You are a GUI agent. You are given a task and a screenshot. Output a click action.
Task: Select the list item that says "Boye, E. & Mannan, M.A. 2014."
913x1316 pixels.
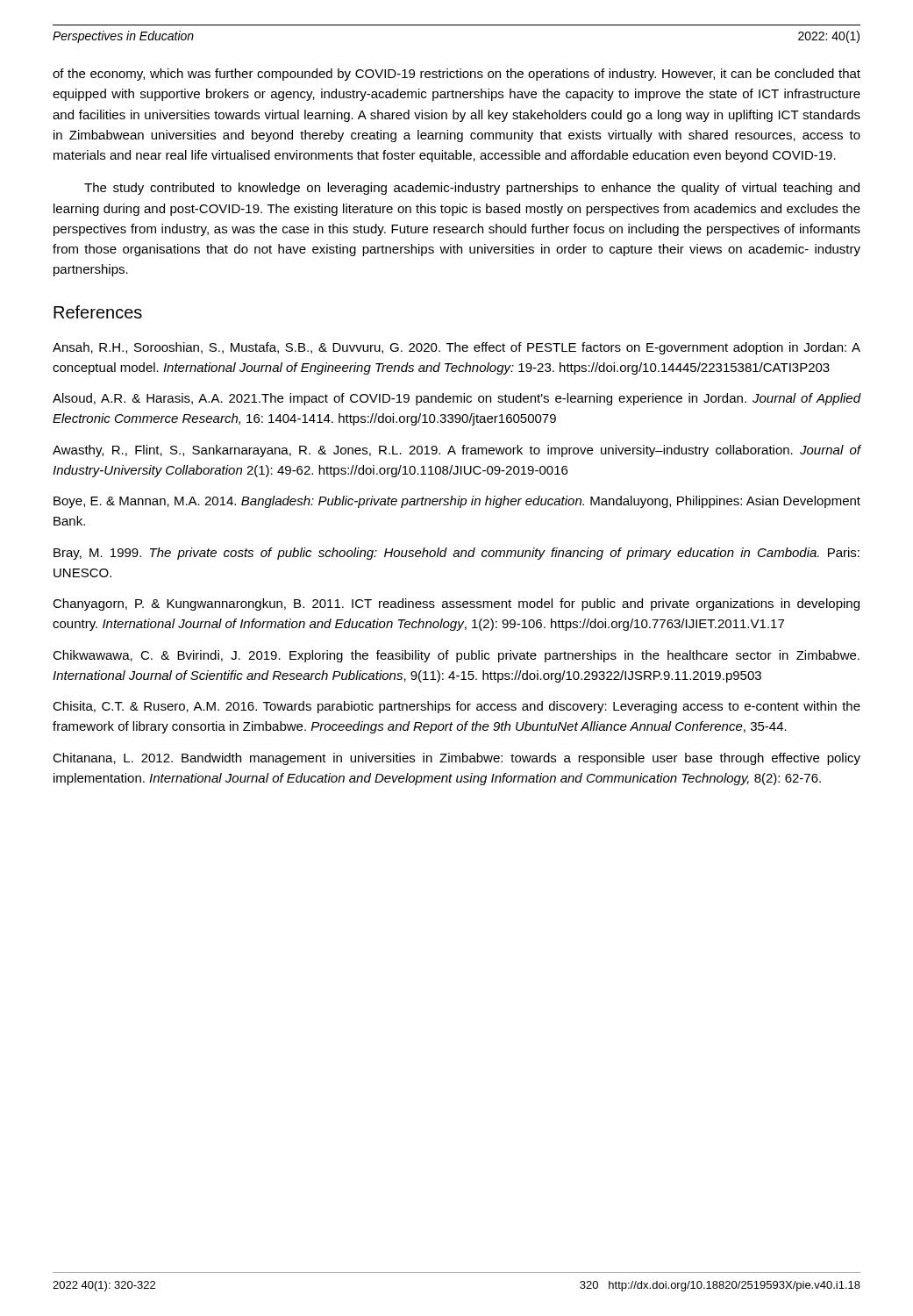click(x=456, y=511)
